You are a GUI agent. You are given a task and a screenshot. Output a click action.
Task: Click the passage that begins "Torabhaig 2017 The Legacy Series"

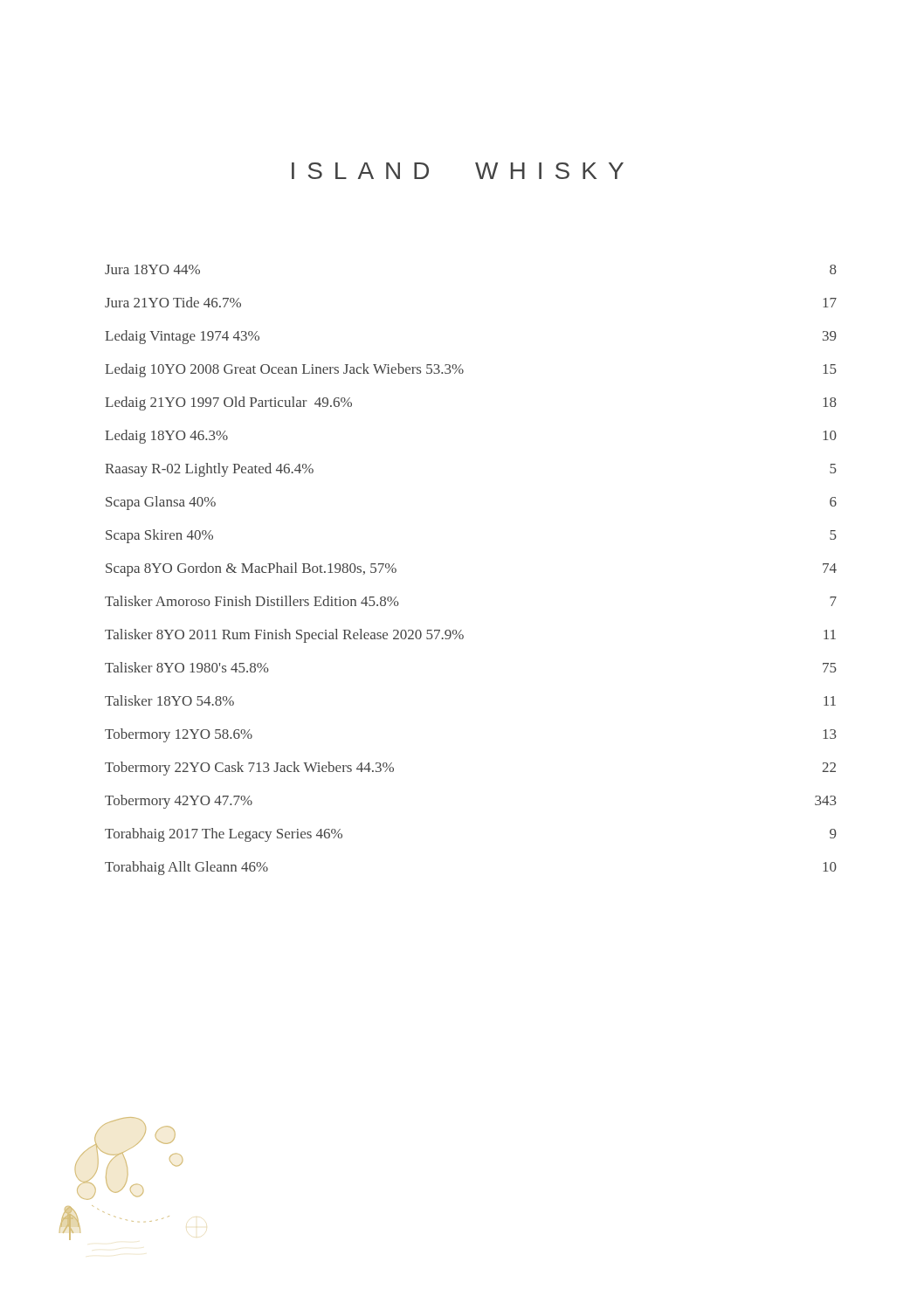click(221, 834)
